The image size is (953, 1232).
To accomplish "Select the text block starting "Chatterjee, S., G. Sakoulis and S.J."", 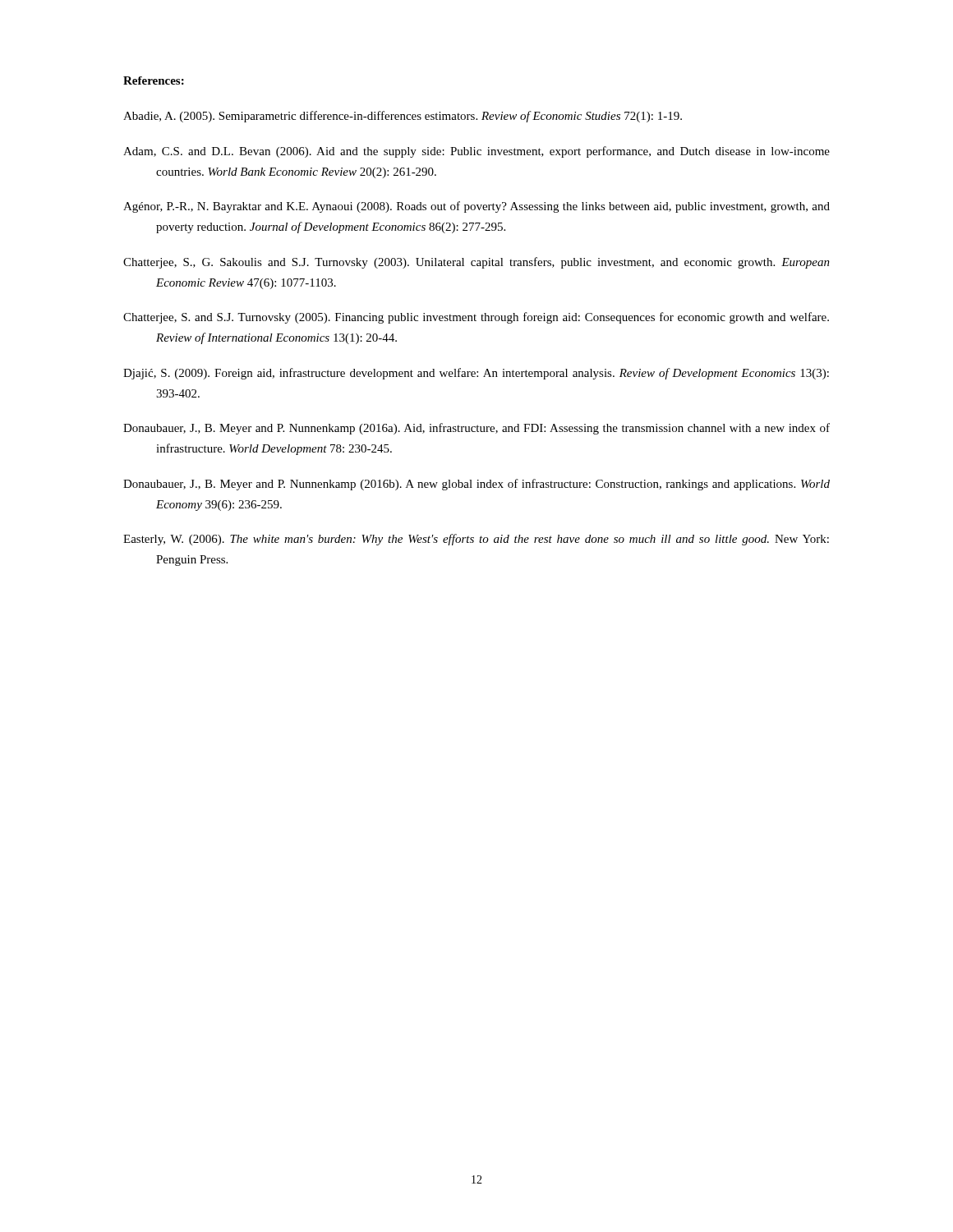I will 476,272.
